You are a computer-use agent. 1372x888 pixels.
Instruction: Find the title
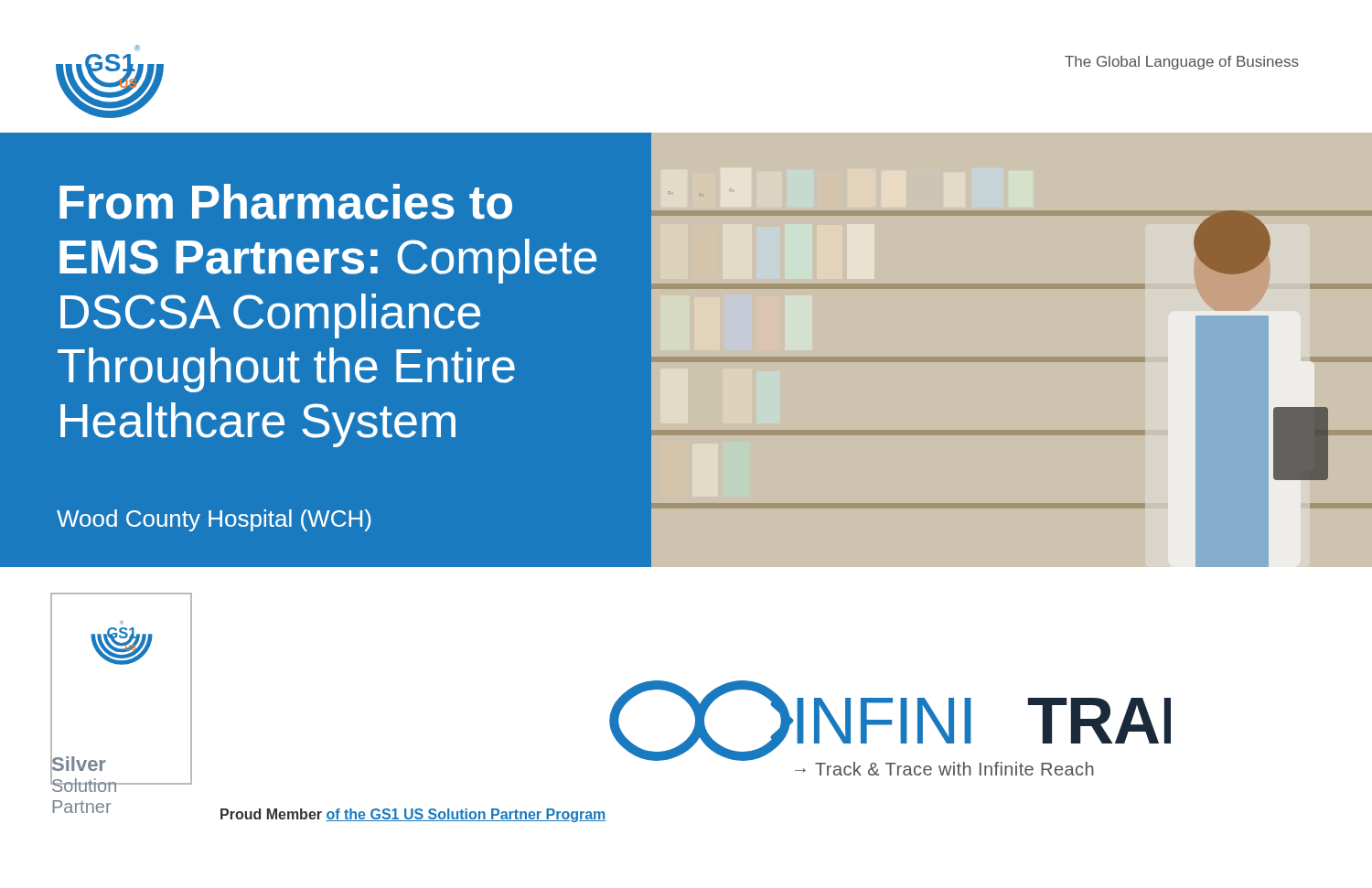[x=328, y=311]
